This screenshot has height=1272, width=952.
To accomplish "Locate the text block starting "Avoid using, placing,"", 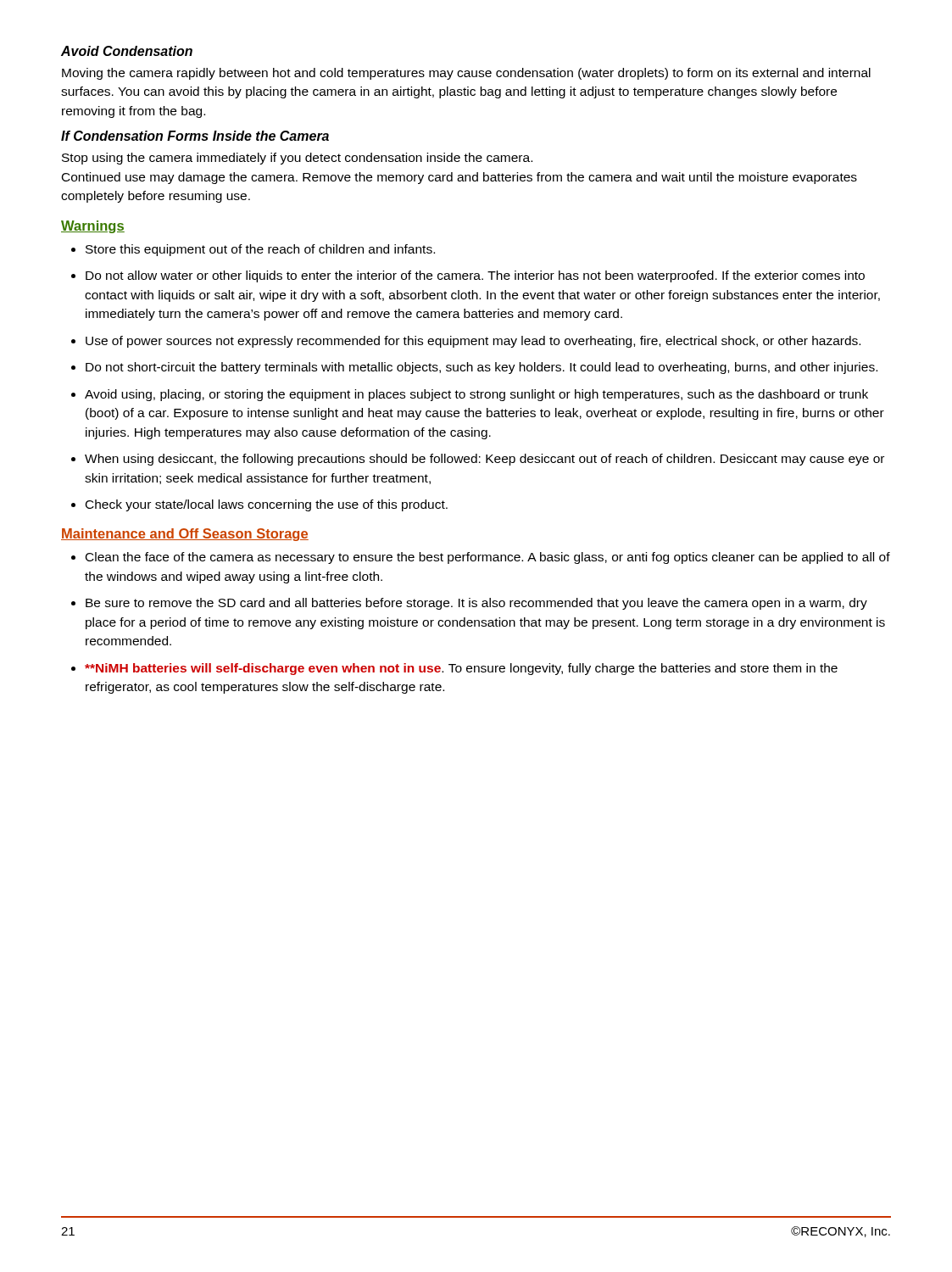I will click(476, 413).
